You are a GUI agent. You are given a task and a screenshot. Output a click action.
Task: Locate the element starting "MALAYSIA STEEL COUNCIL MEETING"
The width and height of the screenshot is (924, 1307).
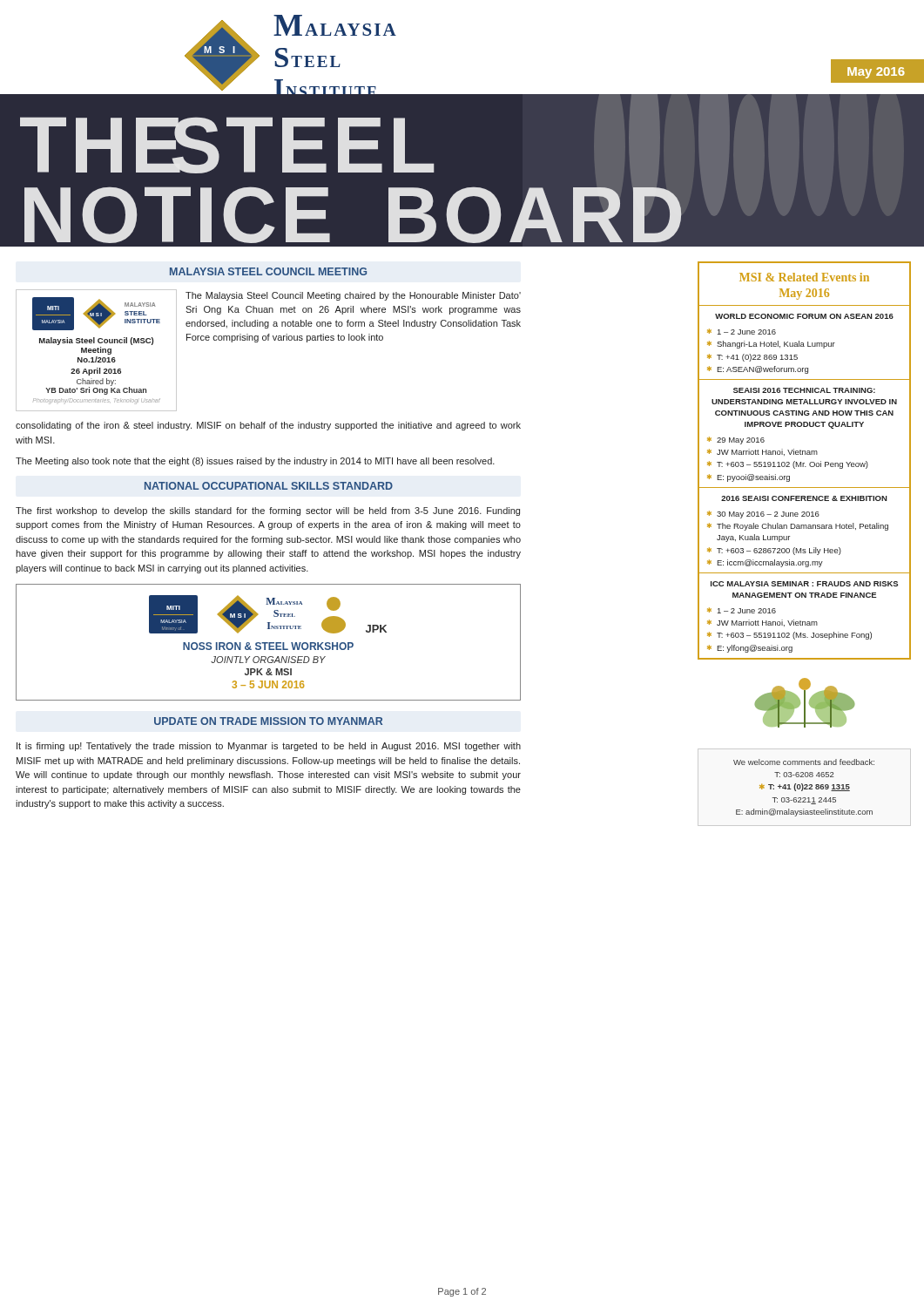pyautogui.click(x=268, y=272)
